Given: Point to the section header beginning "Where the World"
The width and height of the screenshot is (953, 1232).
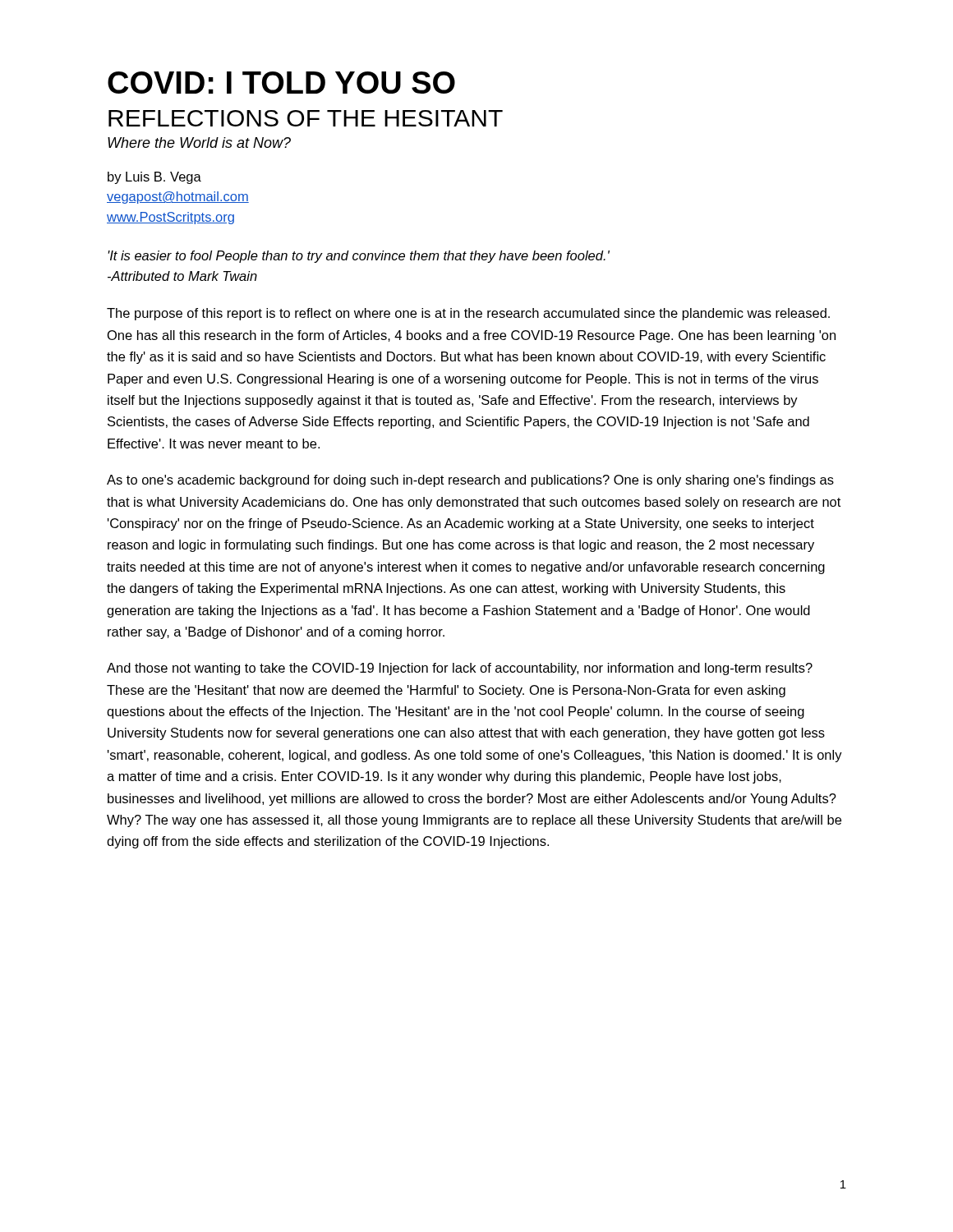Looking at the screenshot, I should pos(199,143).
